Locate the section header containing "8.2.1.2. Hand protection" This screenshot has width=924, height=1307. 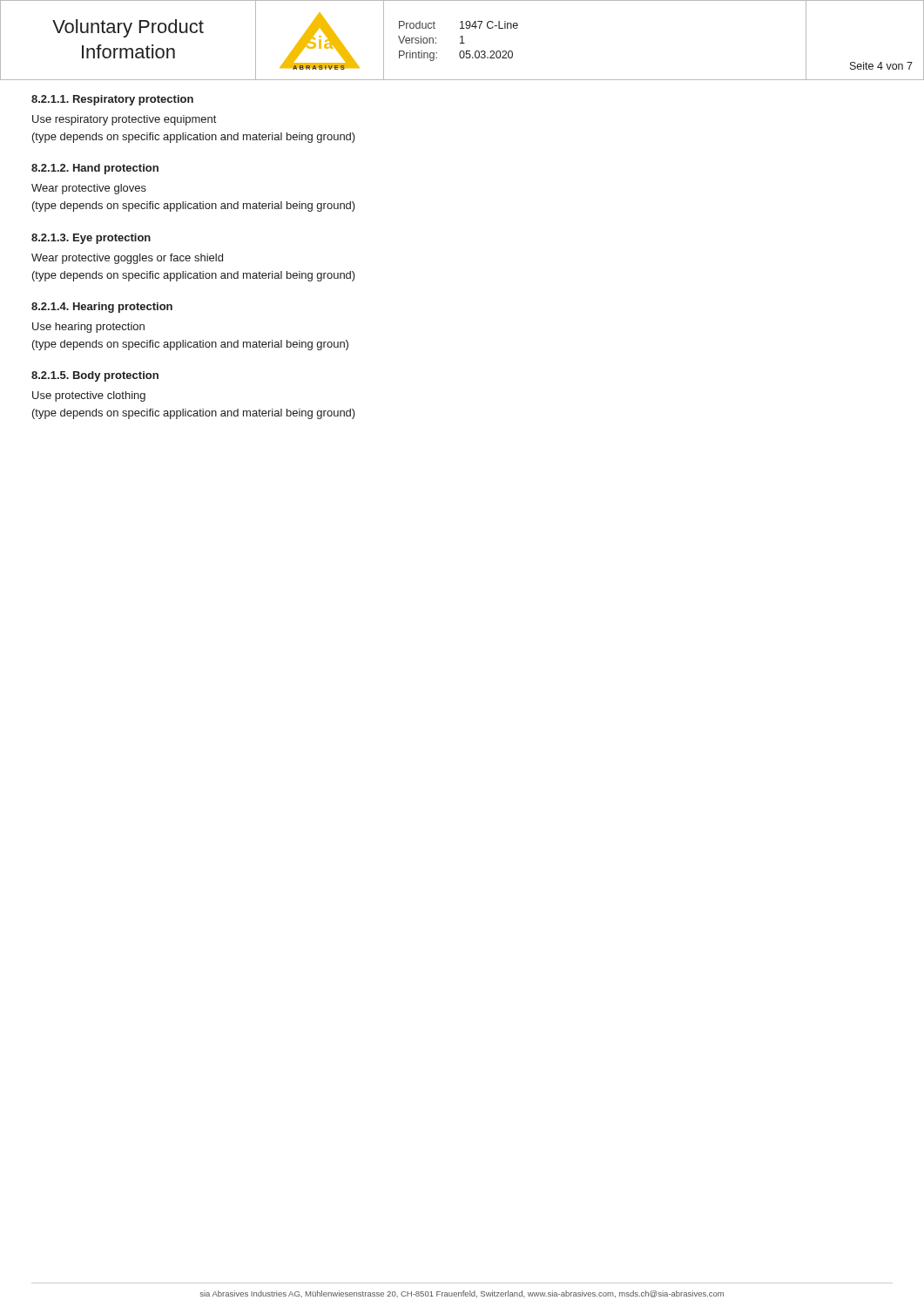[x=95, y=168]
